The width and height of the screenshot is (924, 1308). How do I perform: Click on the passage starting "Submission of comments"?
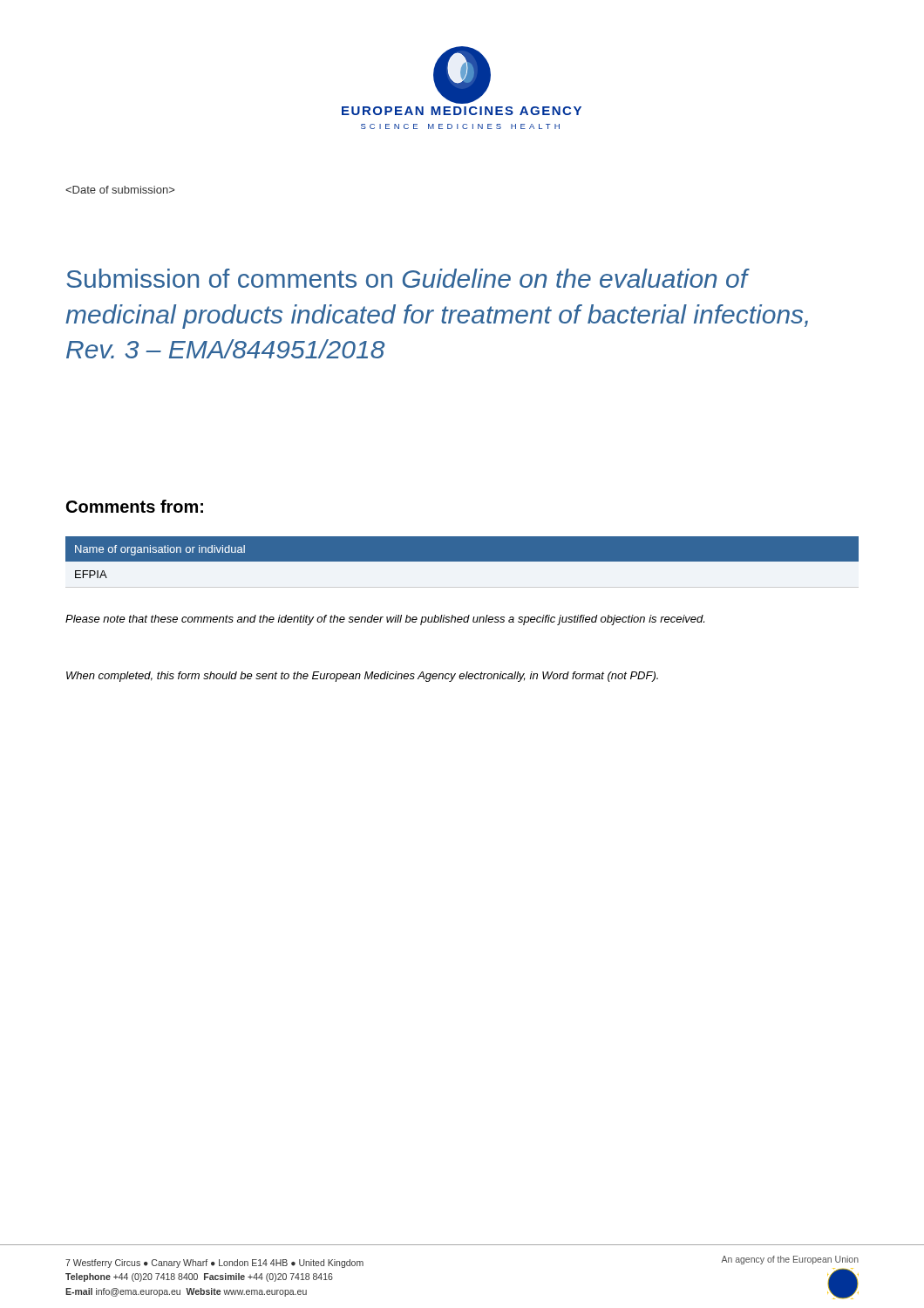[x=438, y=314]
